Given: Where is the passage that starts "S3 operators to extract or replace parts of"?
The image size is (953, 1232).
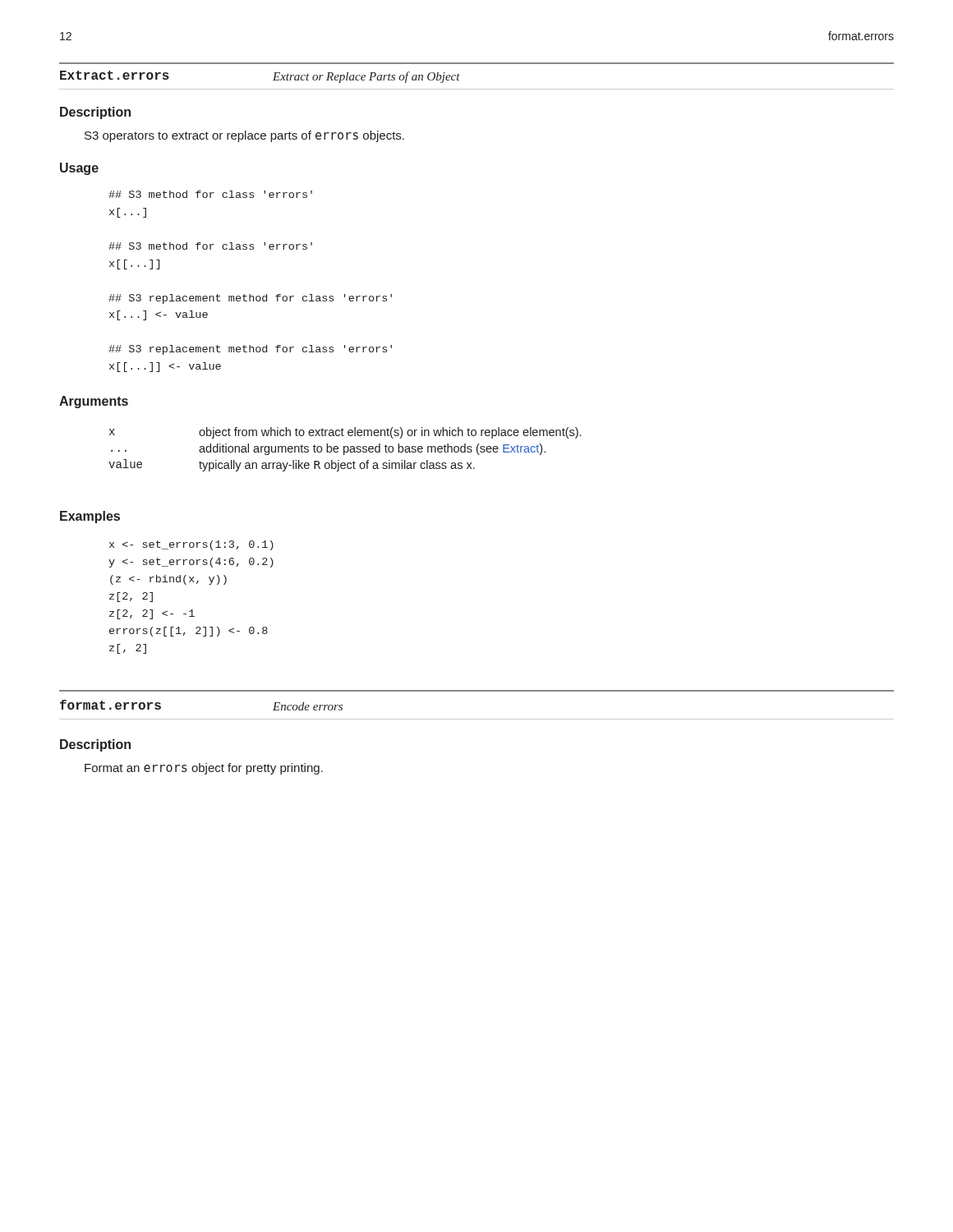Looking at the screenshot, I should pos(244,136).
